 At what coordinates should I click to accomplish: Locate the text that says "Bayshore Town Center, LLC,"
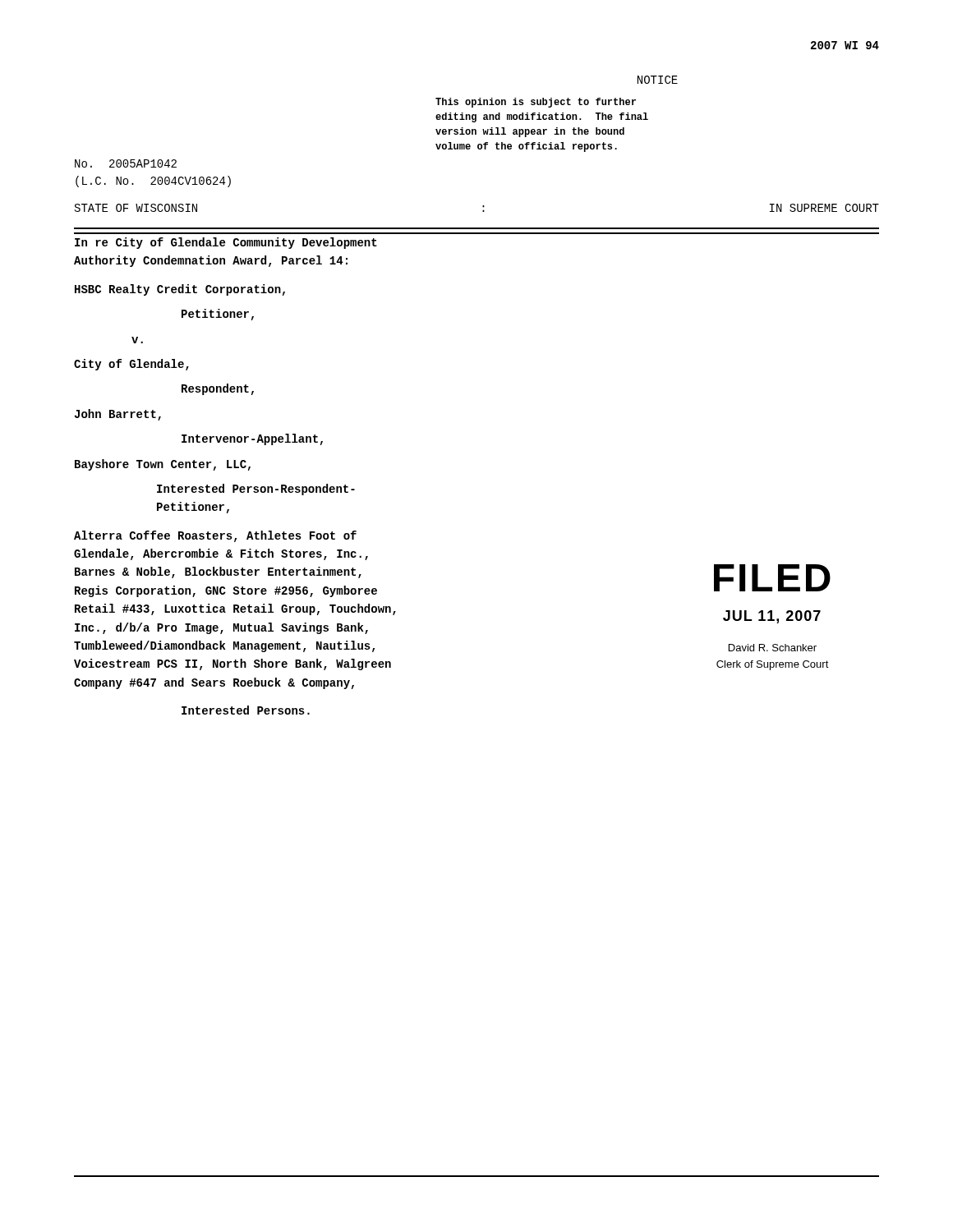coord(164,464)
